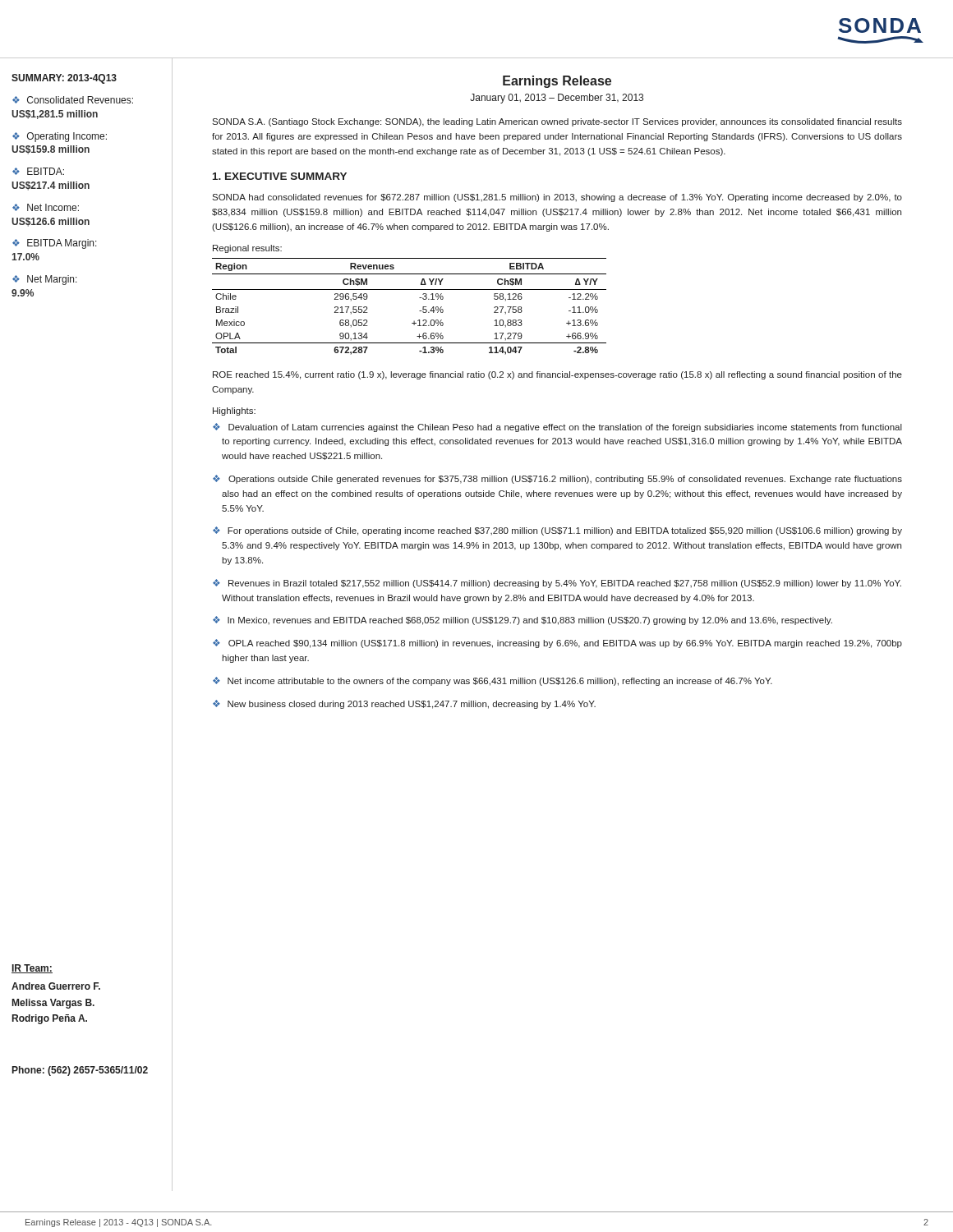Locate the text "❖ Net Income: US$126.6 million"

click(x=86, y=215)
